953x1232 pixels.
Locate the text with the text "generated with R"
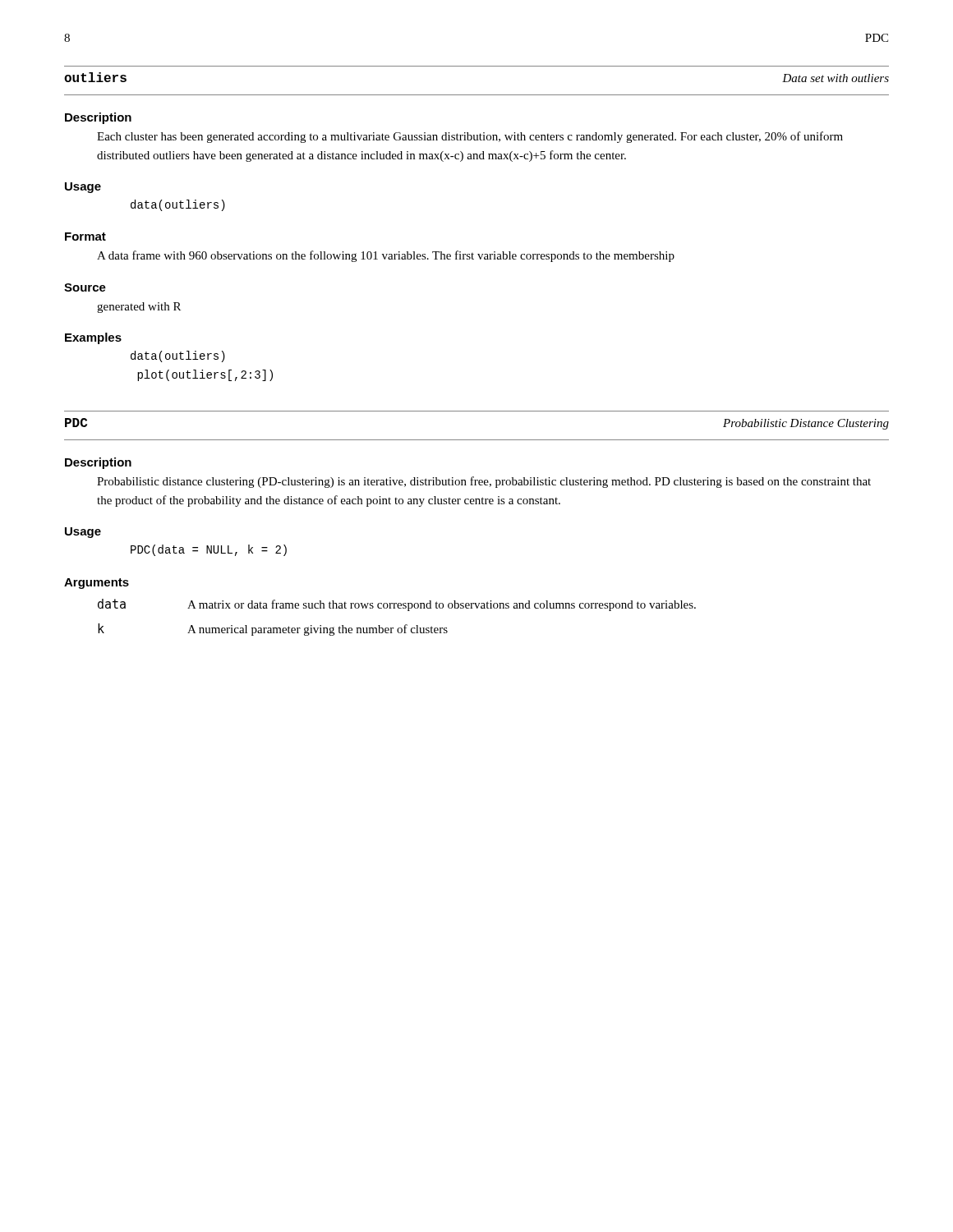click(139, 306)
